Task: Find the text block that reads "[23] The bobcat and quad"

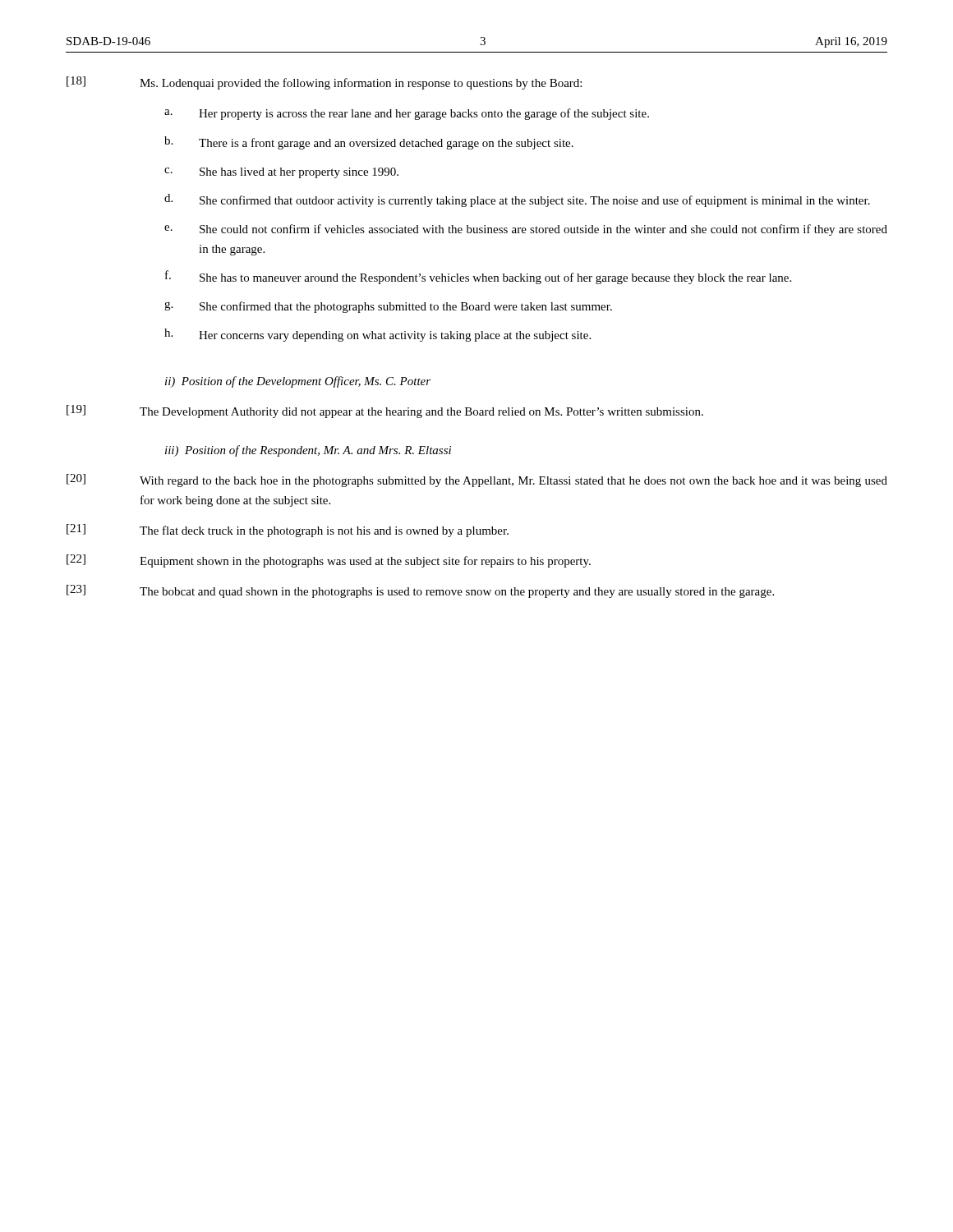Action: (476, 592)
